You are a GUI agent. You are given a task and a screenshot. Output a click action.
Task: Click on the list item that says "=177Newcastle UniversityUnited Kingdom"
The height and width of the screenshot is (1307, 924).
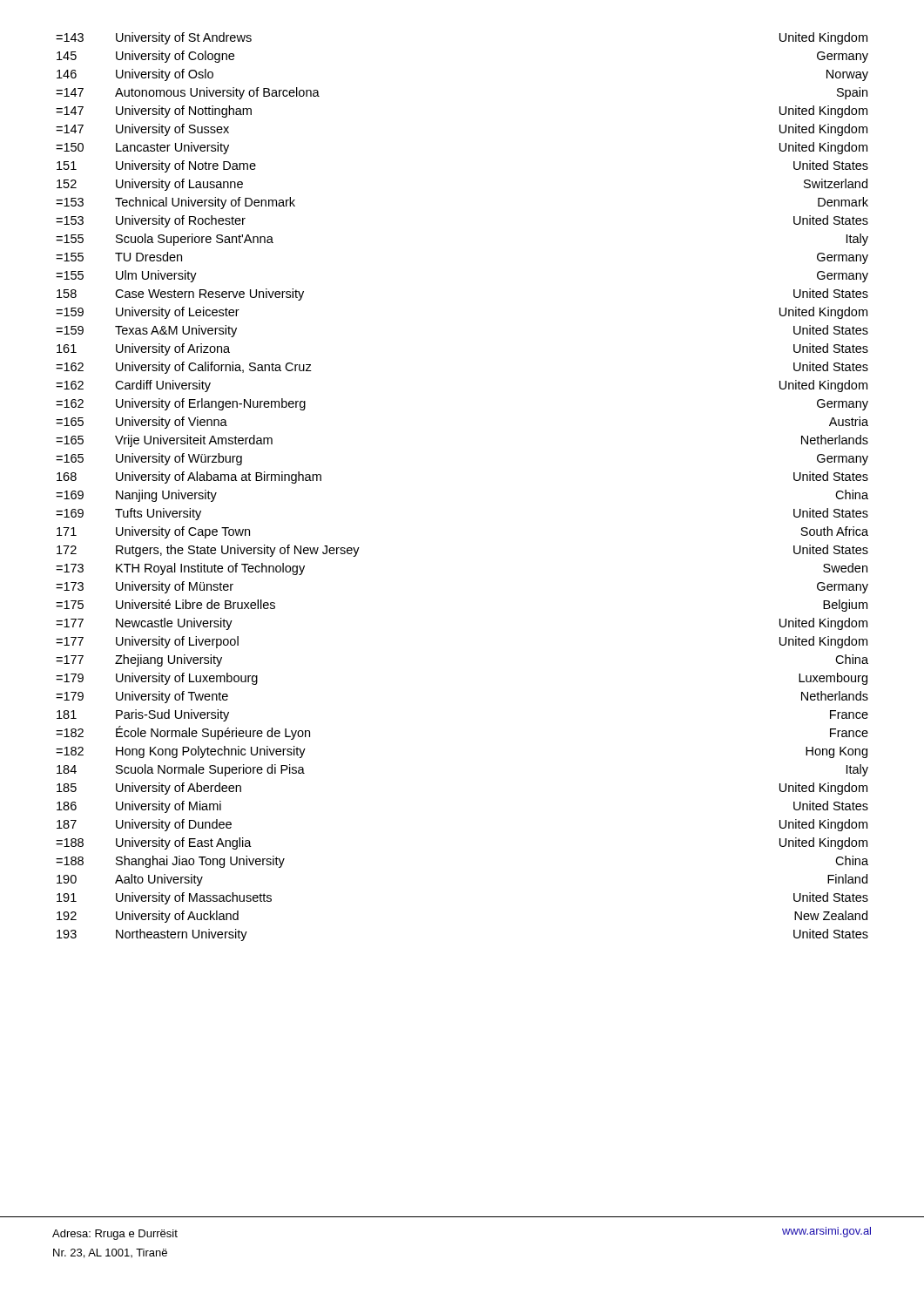coord(67,623)
